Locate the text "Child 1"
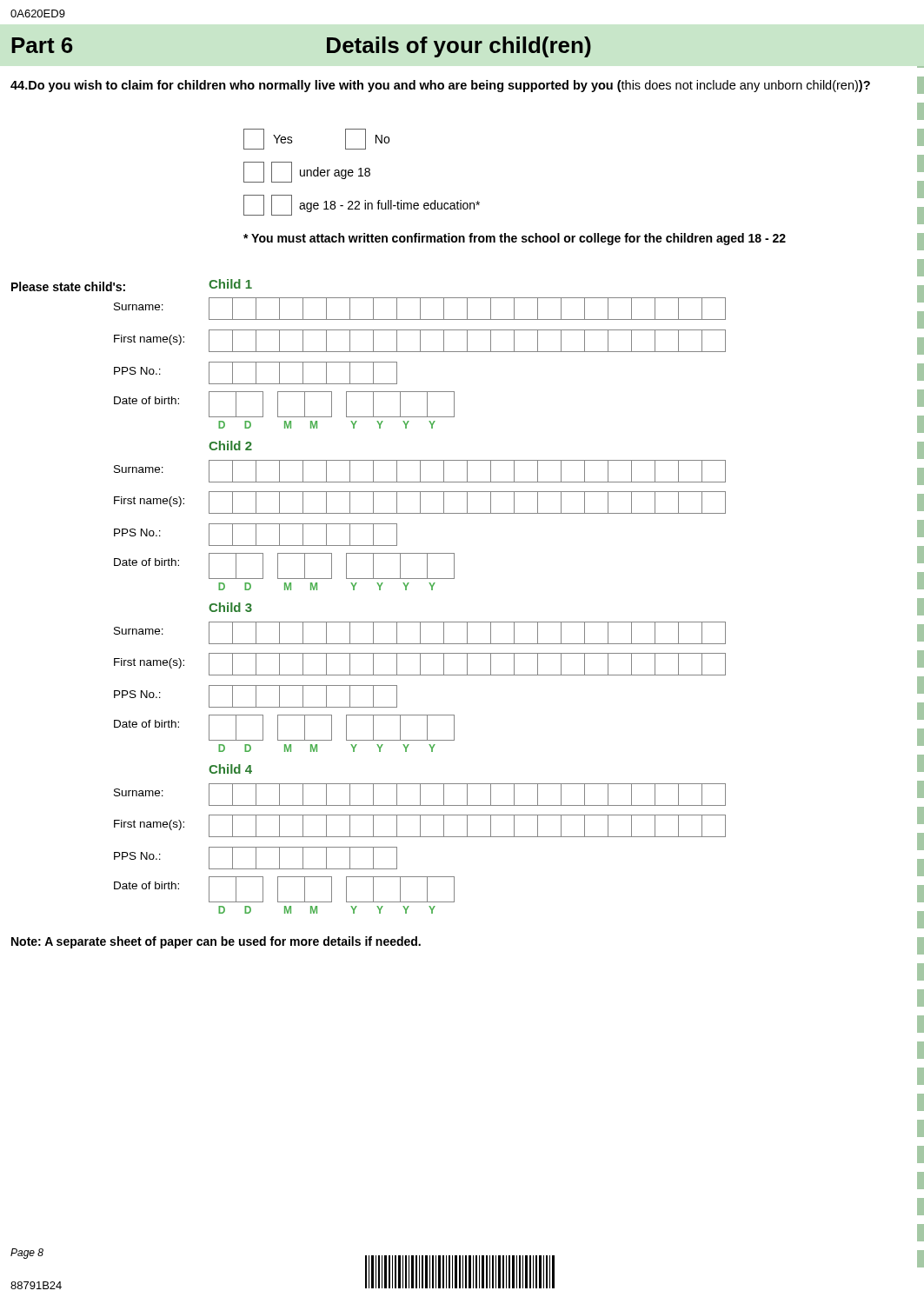 (230, 284)
